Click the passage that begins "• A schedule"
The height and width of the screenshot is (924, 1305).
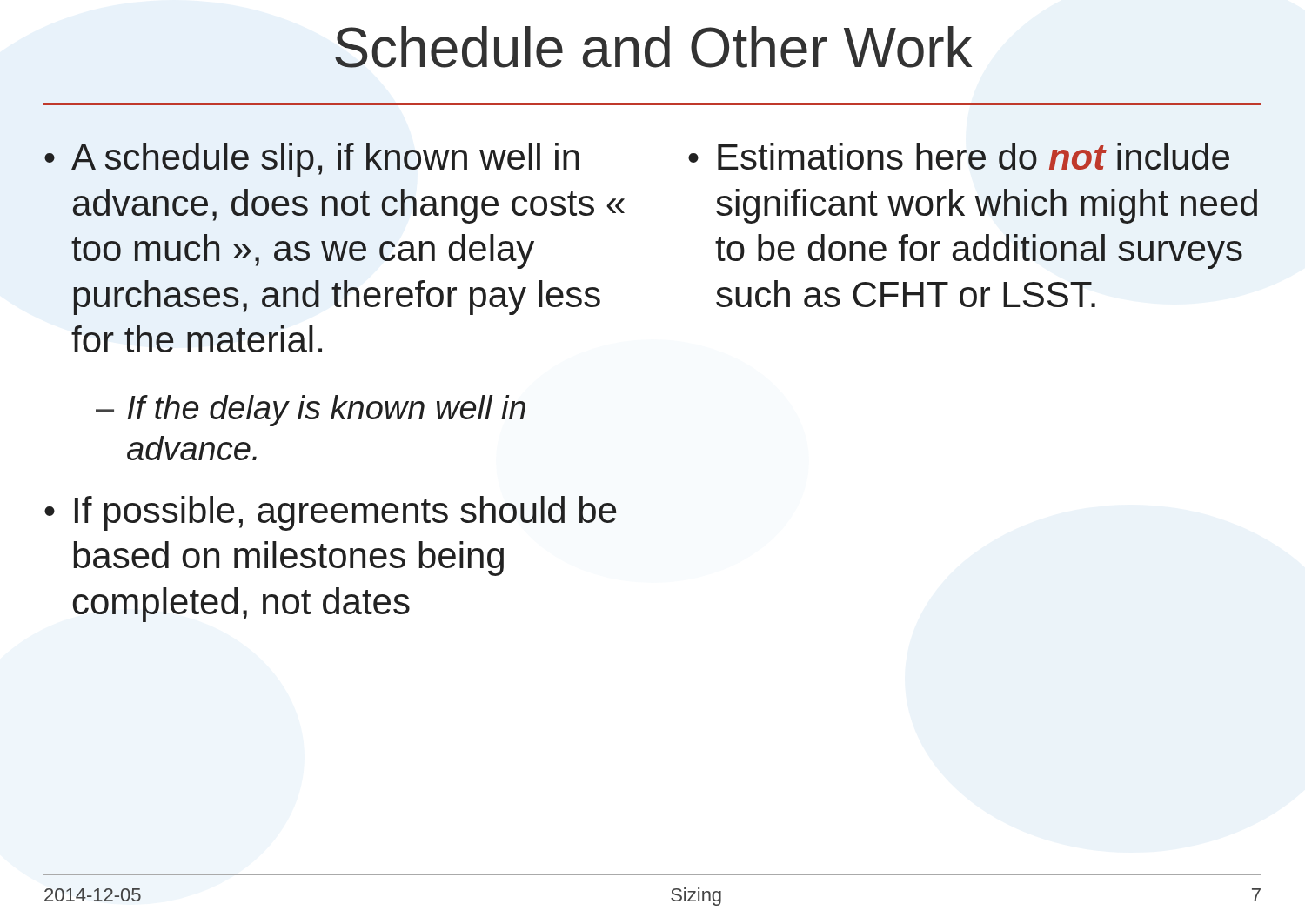click(339, 249)
